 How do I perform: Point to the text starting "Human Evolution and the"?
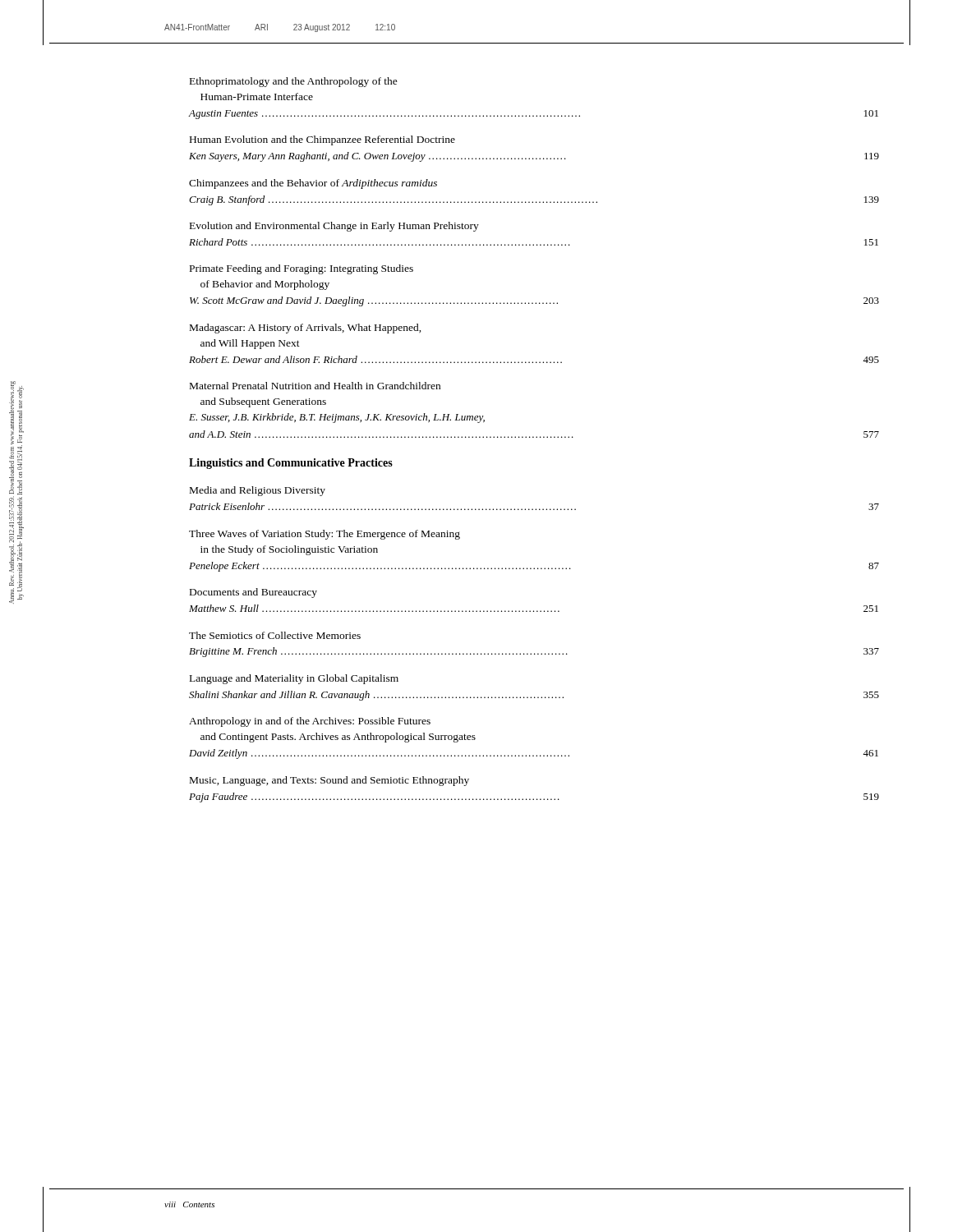point(534,148)
